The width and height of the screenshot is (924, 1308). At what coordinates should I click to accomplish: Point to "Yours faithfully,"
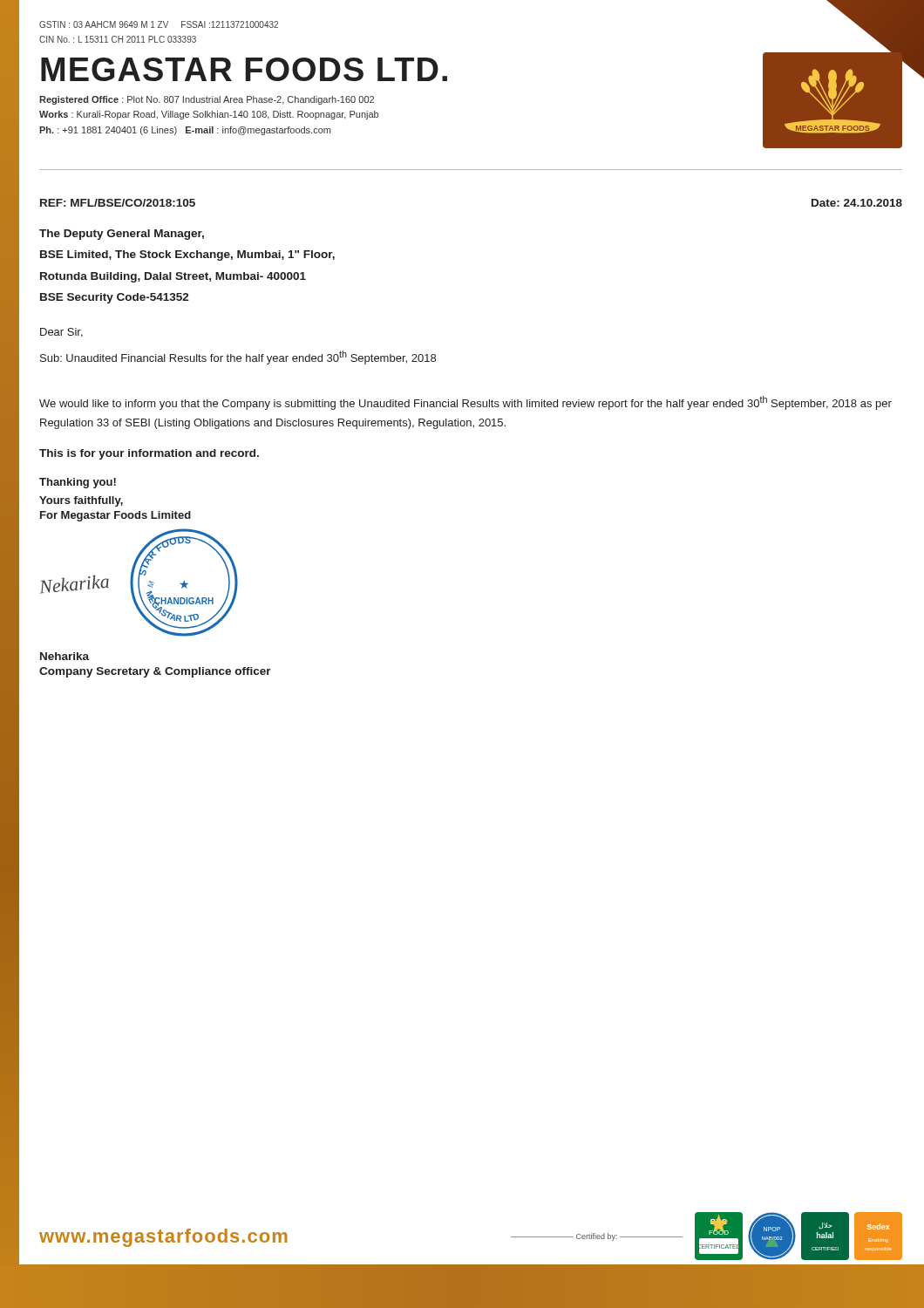pos(81,500)
